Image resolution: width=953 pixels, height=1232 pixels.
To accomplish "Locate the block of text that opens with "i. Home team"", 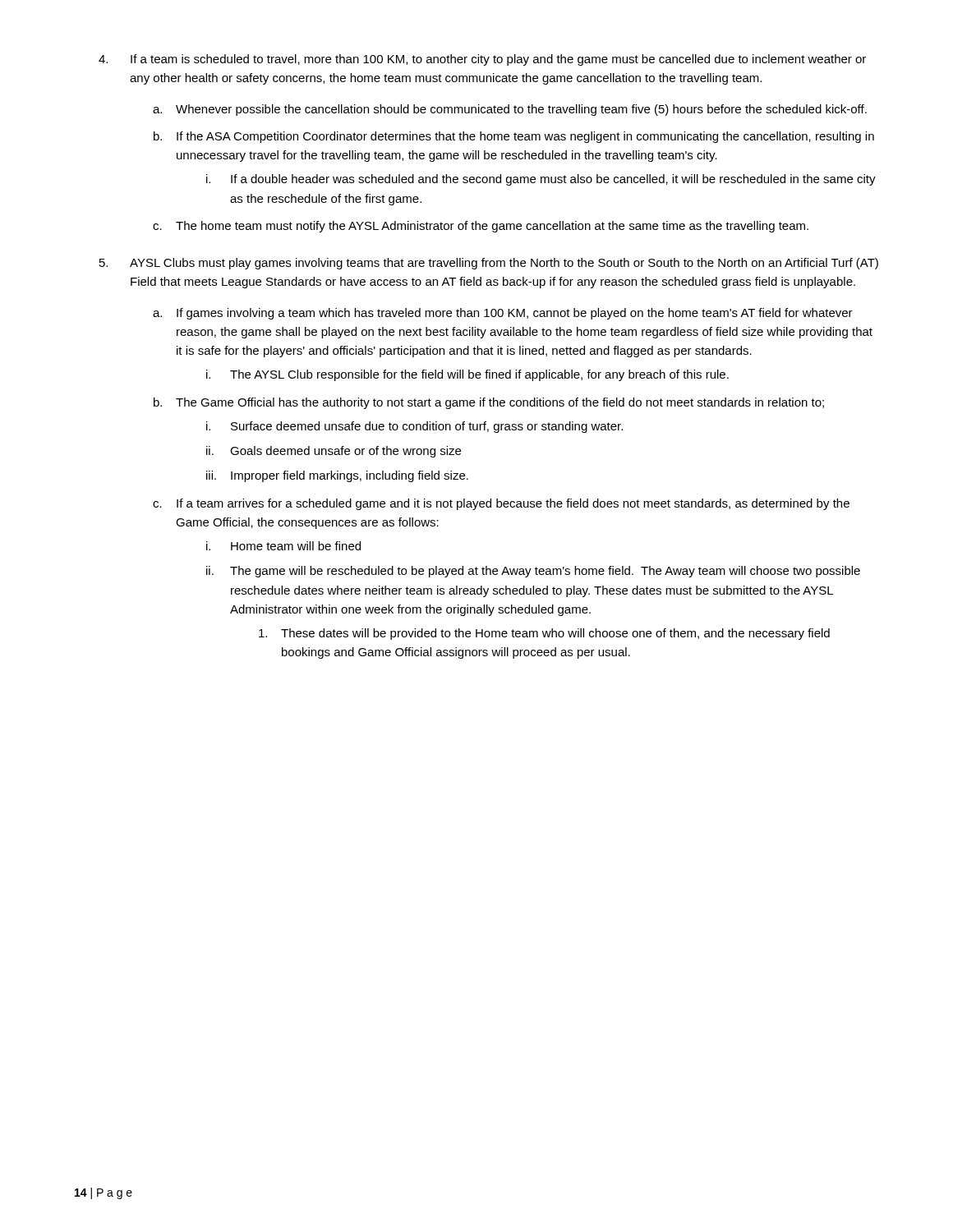I will point(283,546).
